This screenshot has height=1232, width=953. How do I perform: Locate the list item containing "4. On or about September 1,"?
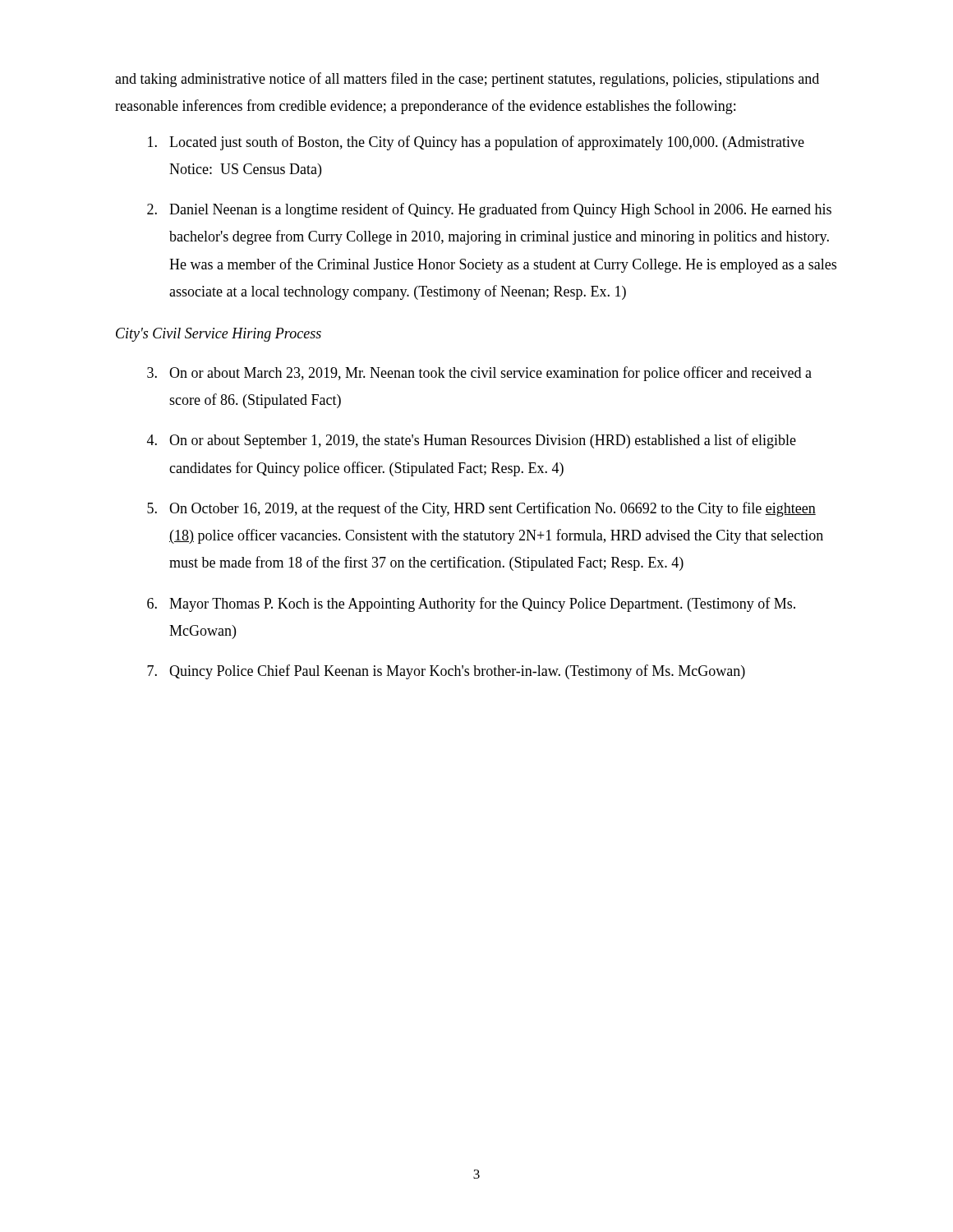[476, 455]
